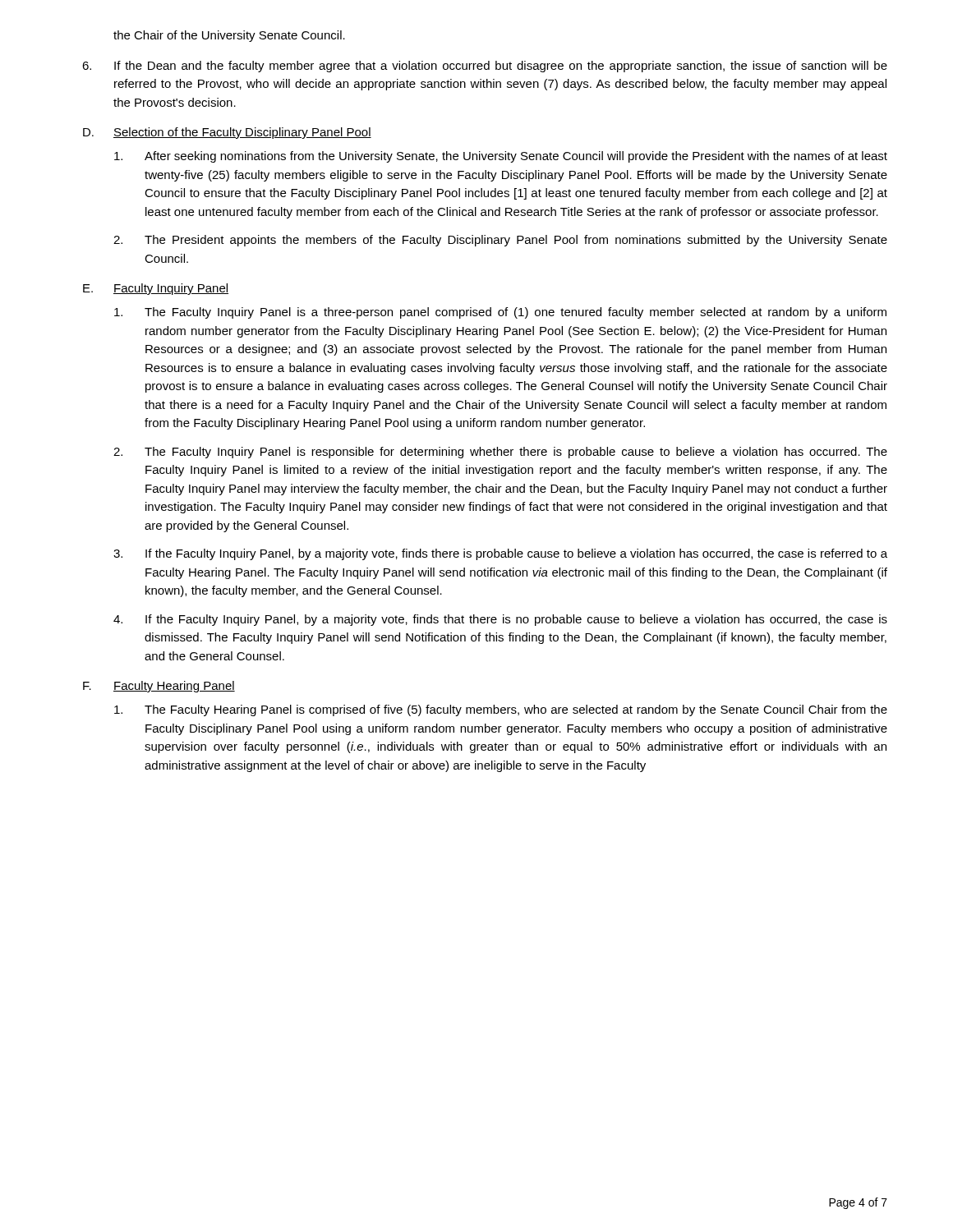Viewport: 953px width, 1232px height.
Task: Click on the list item with the text "4. If the"
Action: coord(500,638)
